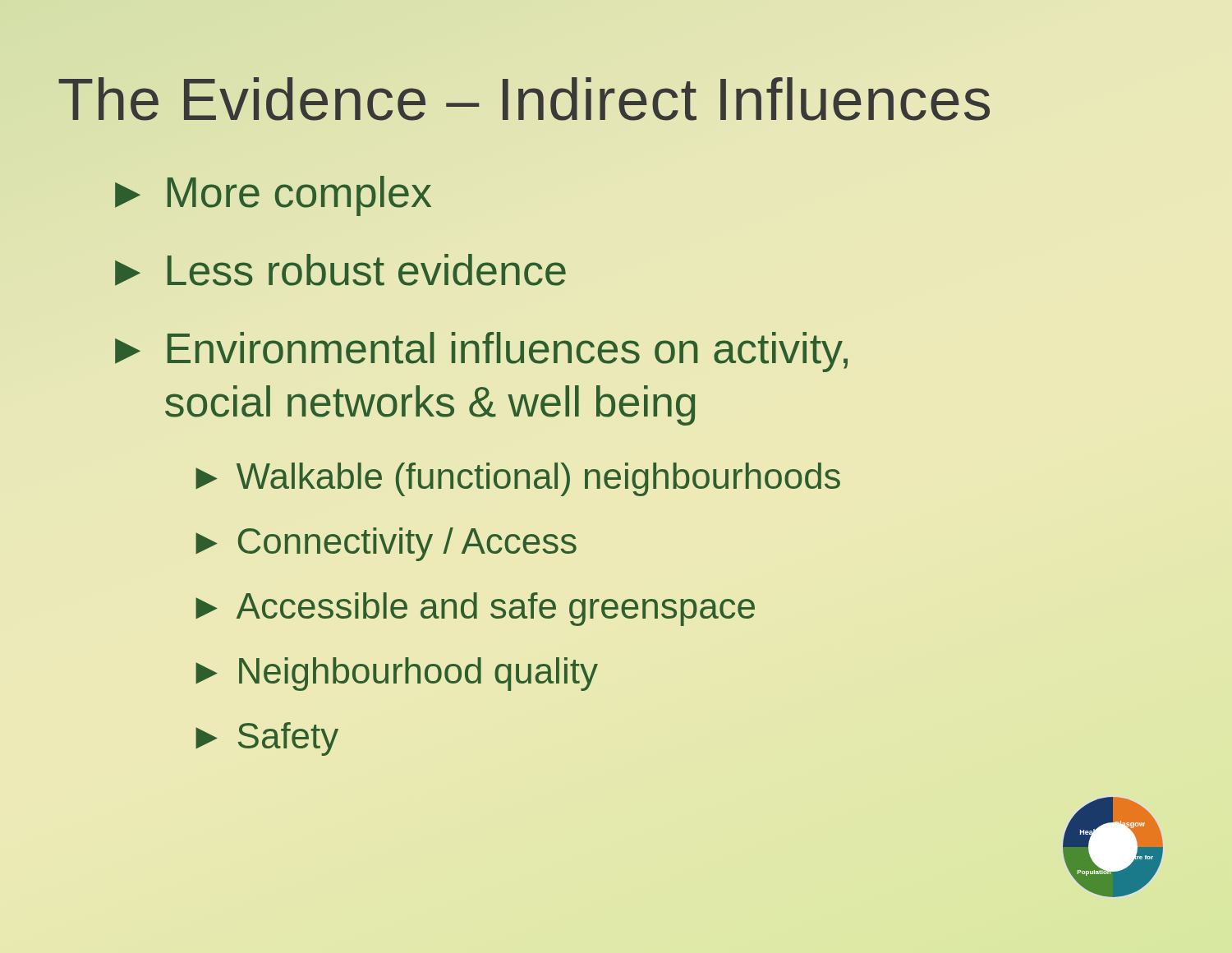The width and height of the screenshot is (1232, 953).
Task: Locate the text "► Accessible and safe greenspace"
Action: pos(682,606)
